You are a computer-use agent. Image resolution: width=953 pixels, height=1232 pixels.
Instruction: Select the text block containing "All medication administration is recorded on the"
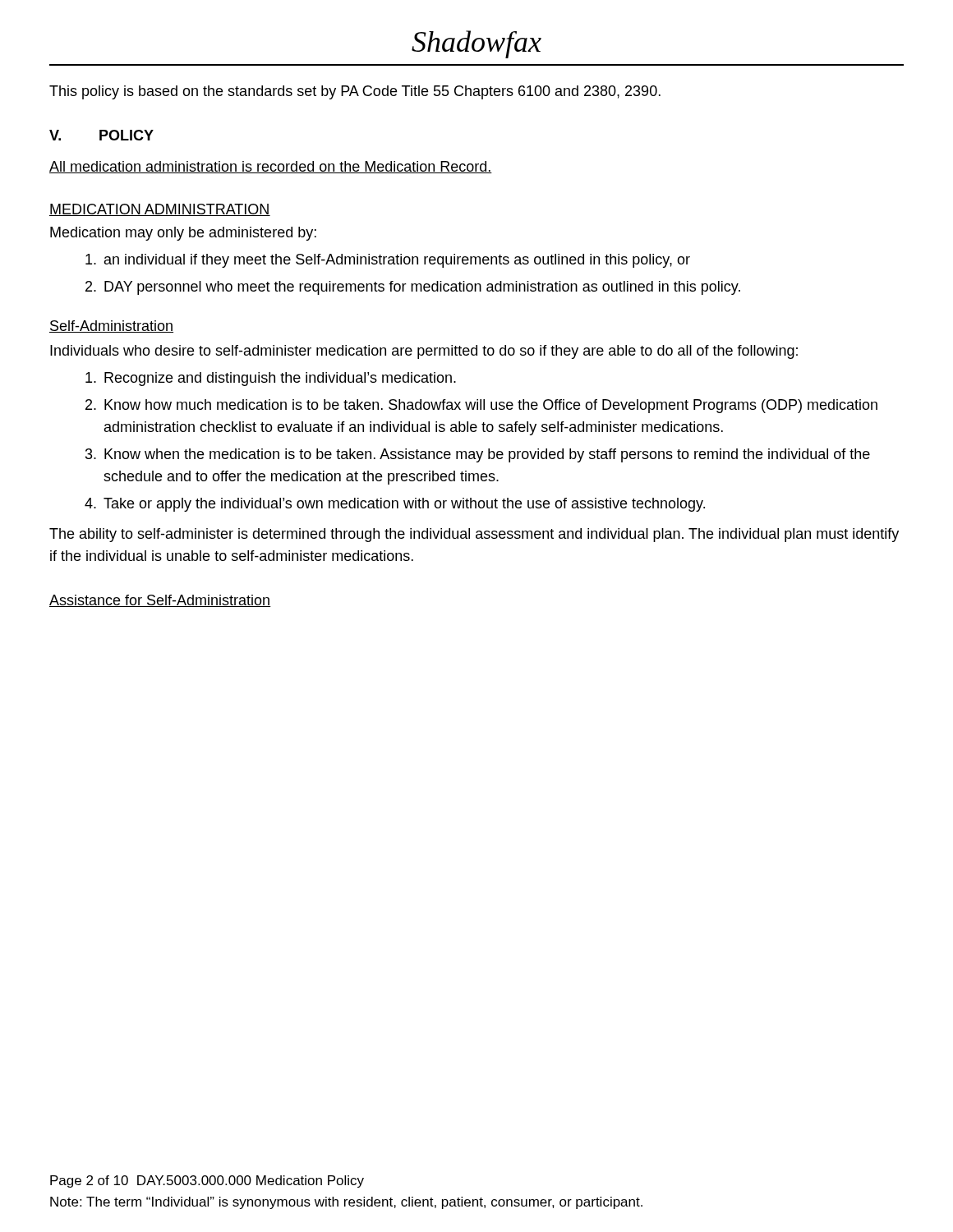pyautogui.click(x=270, y=167)
